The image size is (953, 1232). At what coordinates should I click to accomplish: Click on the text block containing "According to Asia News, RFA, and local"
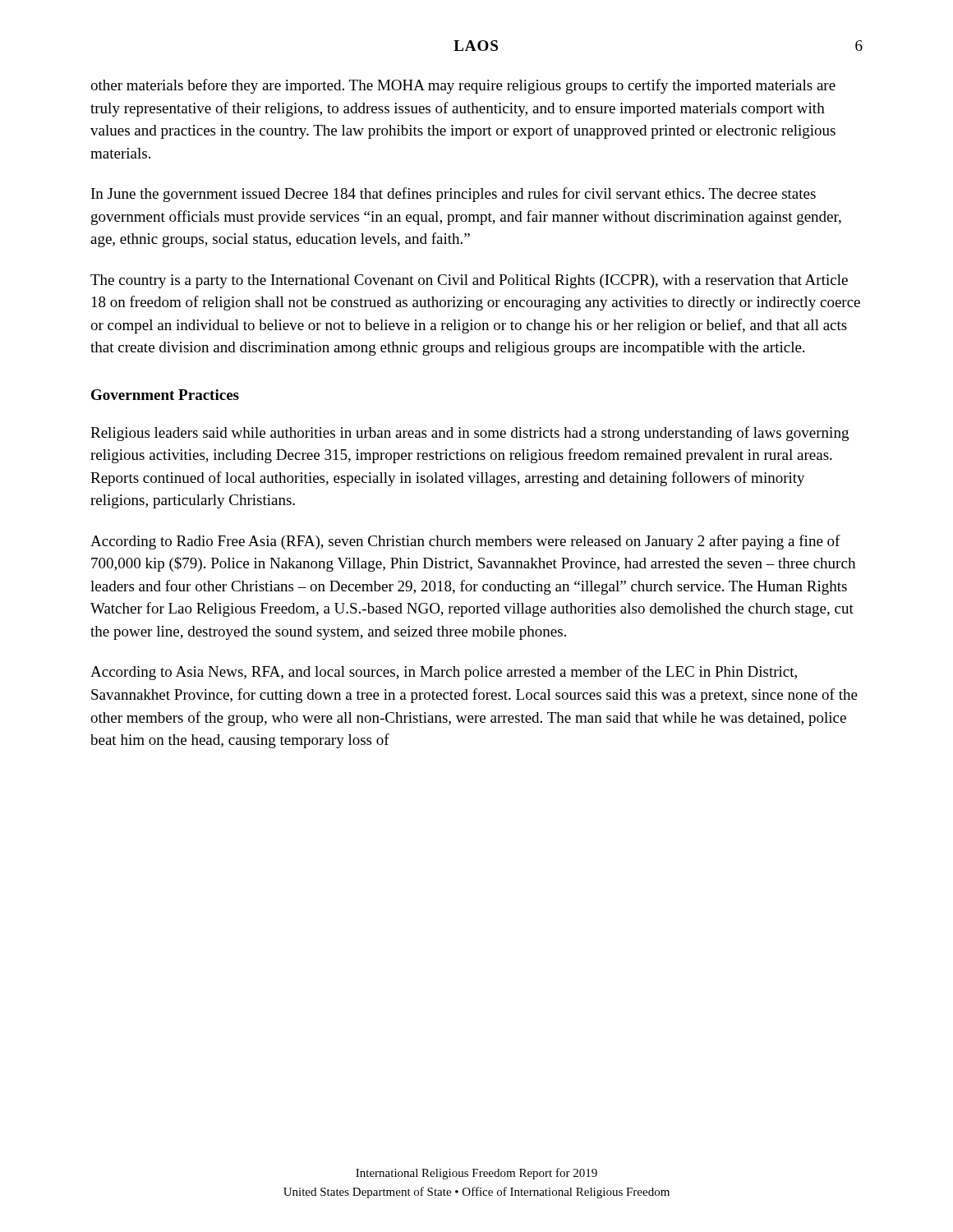tap(474, 706)
